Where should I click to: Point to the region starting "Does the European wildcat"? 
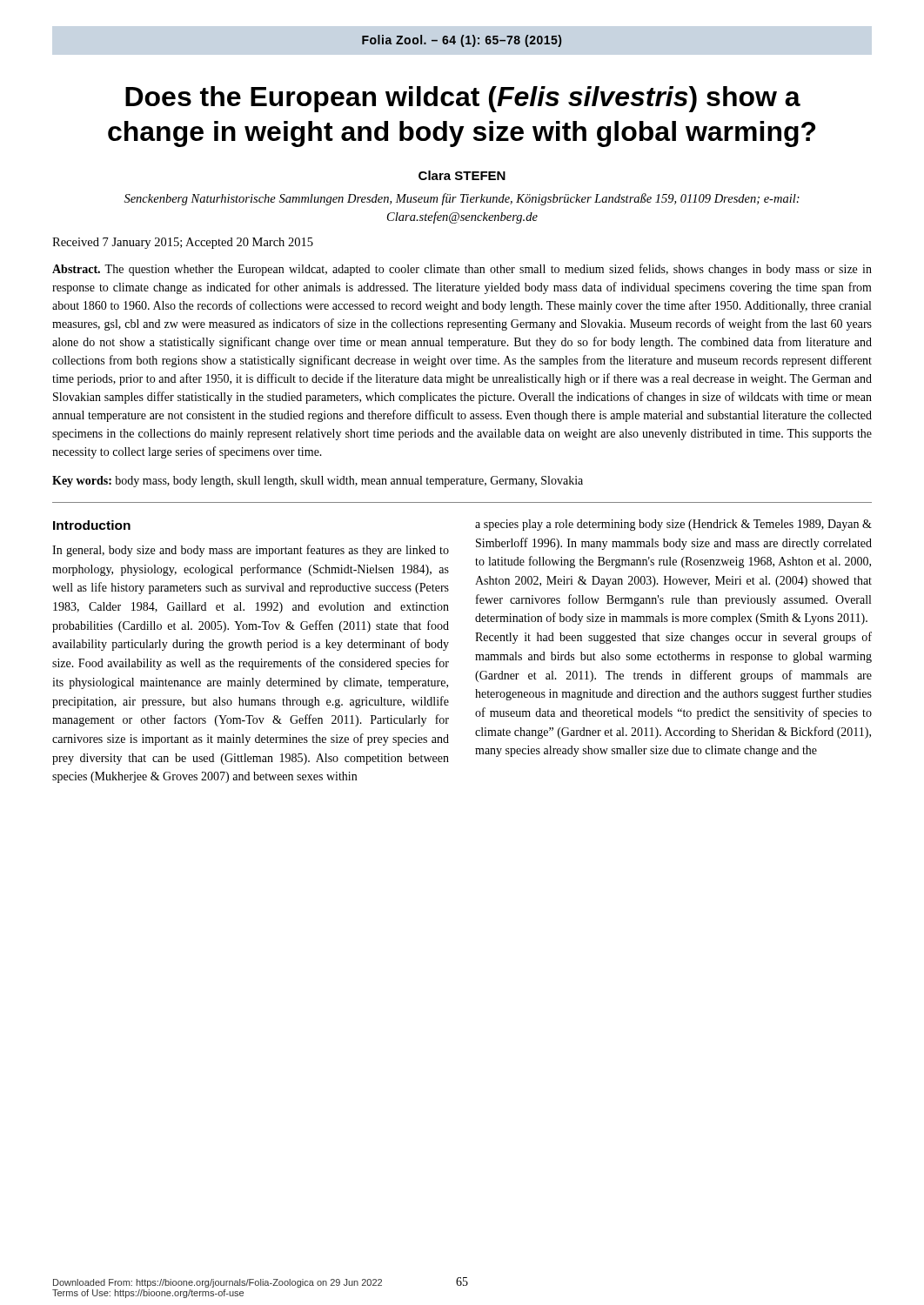462,114
